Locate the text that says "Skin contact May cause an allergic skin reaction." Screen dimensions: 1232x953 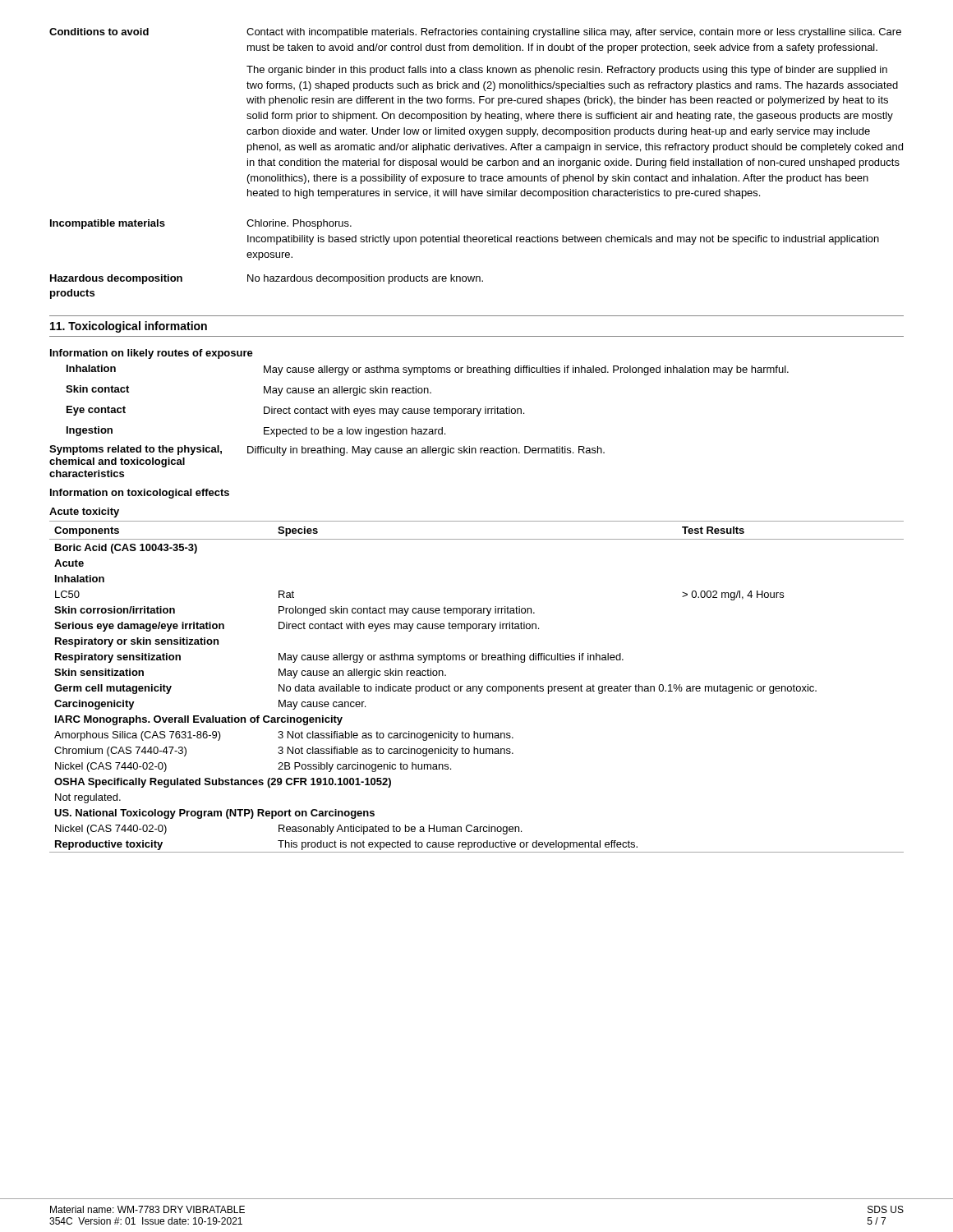click(x=97, y=390)
